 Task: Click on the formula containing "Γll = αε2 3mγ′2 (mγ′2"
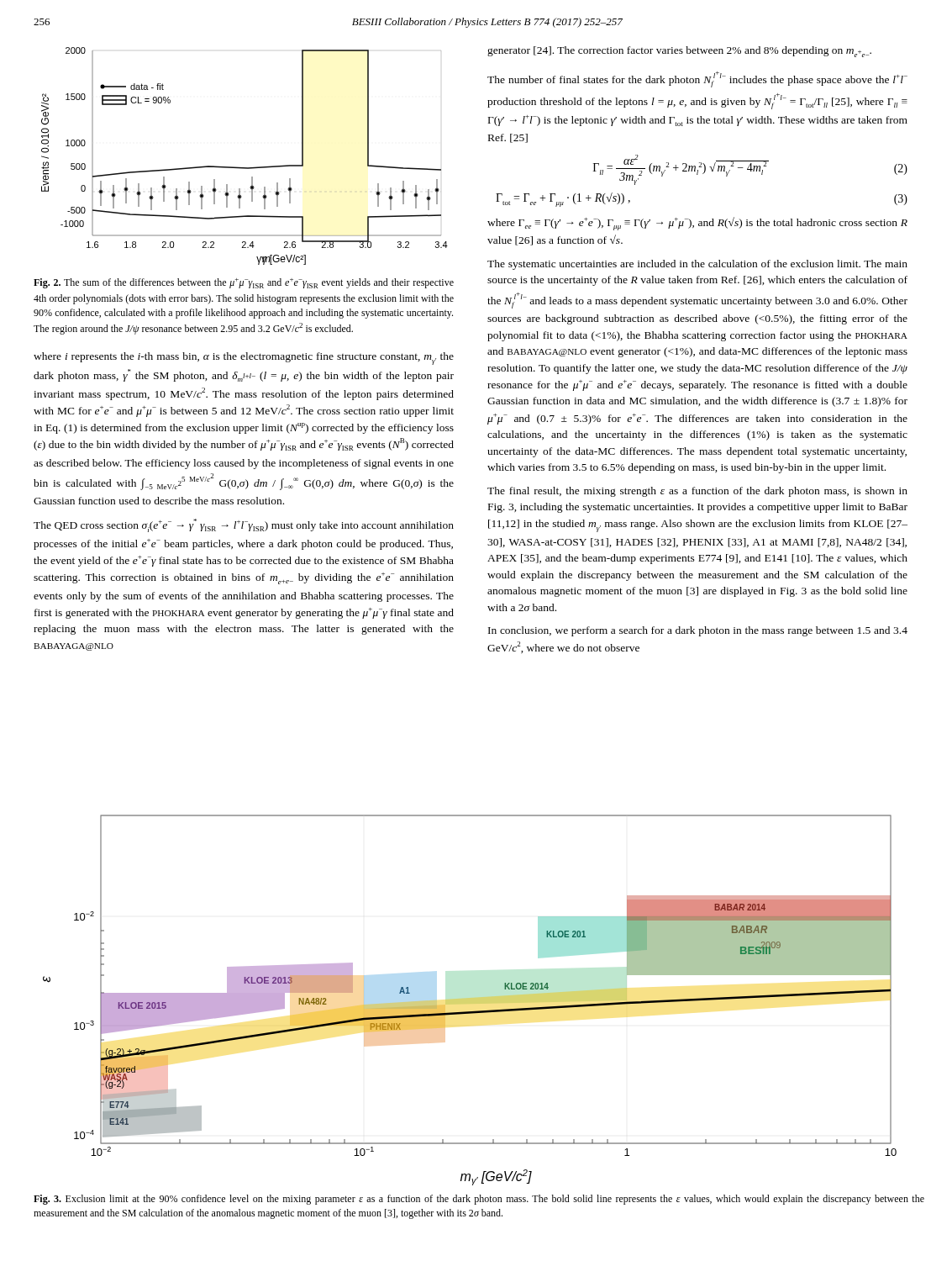697,169
